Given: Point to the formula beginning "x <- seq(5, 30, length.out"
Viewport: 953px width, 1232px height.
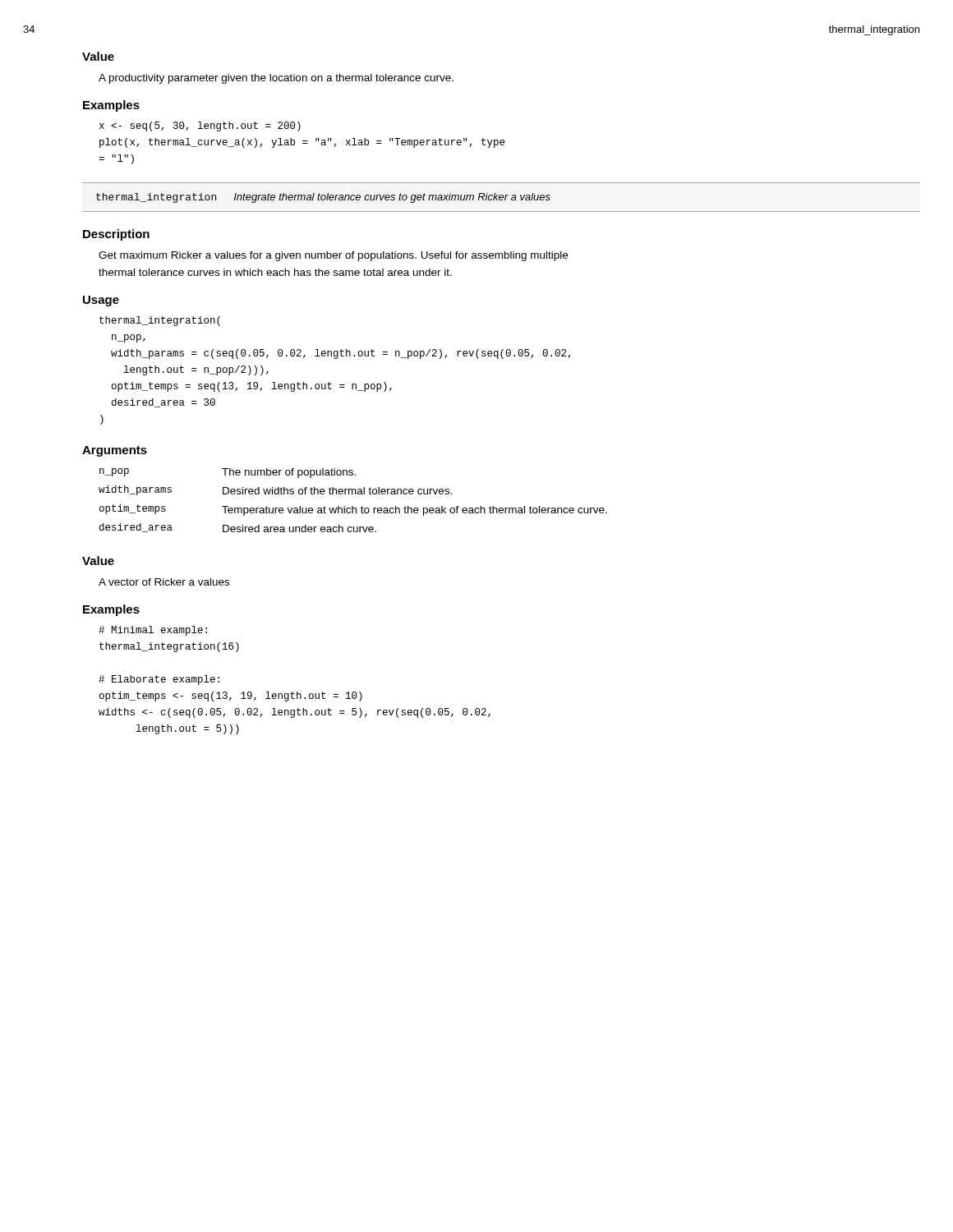Looking at the screenshot, I should pos(509,143).
